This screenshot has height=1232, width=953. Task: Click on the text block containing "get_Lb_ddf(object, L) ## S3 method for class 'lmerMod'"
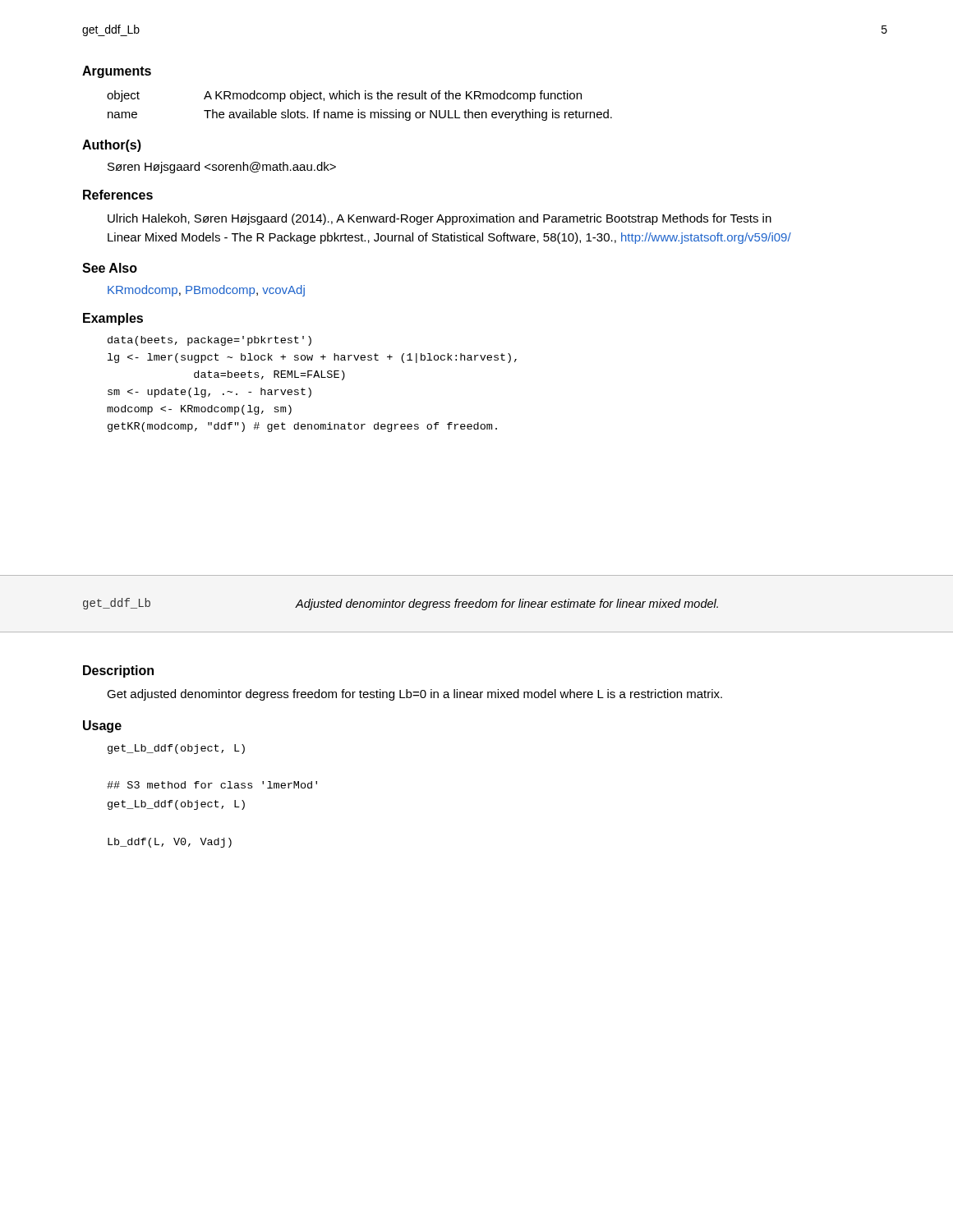tap(213, 795)
